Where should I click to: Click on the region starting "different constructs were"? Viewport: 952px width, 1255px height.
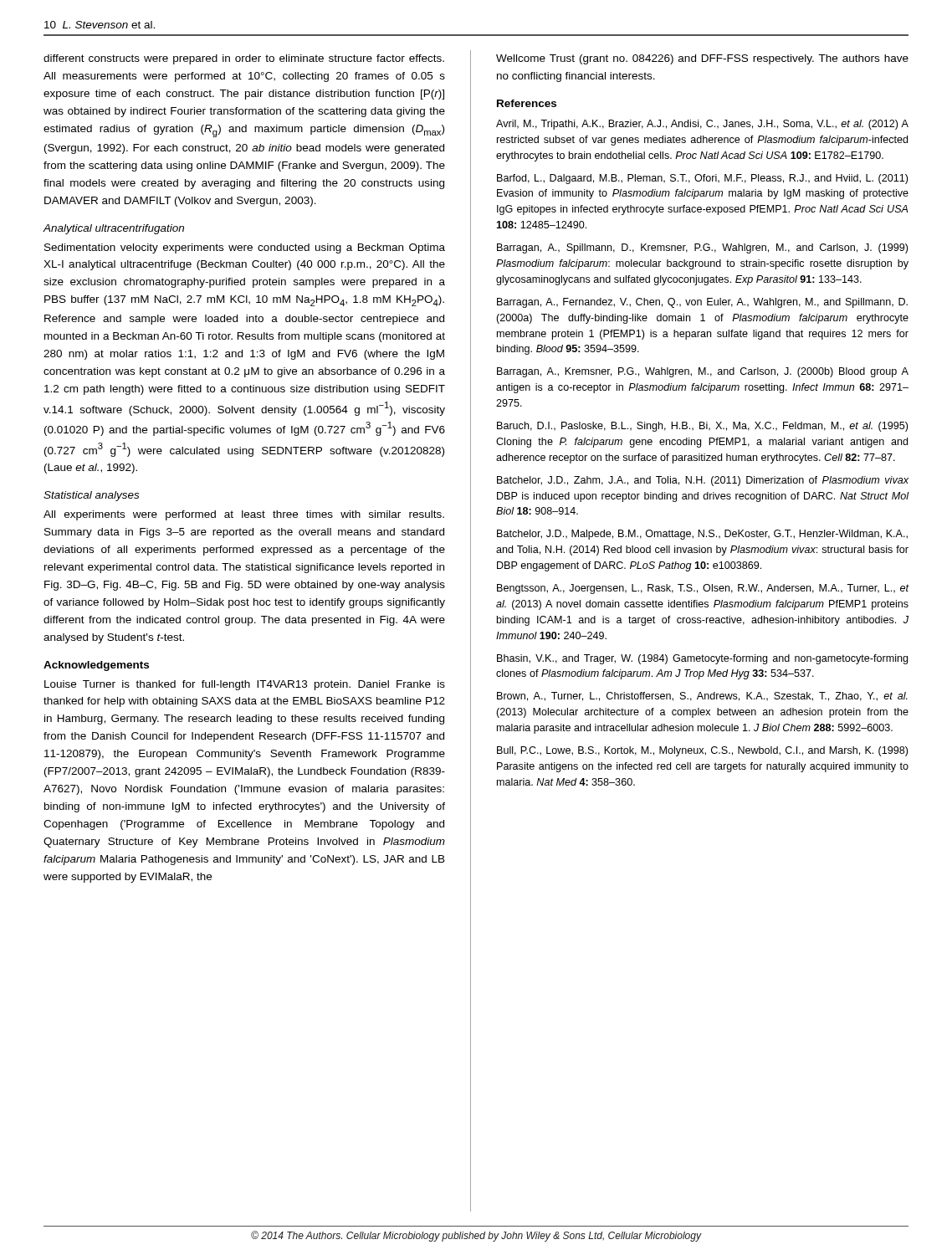click(244, 130)
